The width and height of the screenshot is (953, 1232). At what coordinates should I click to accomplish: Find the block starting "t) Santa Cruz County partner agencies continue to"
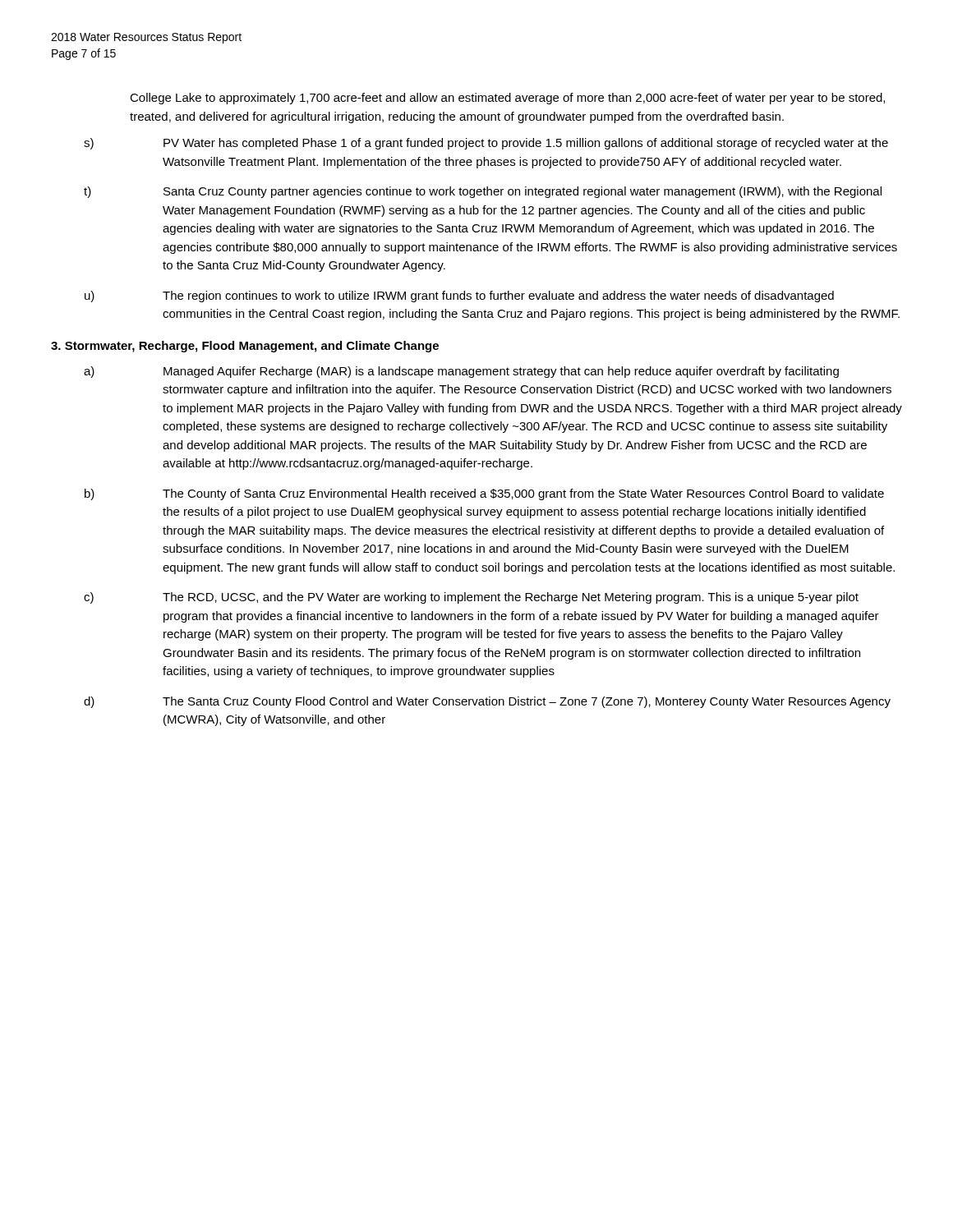[476, 229]
